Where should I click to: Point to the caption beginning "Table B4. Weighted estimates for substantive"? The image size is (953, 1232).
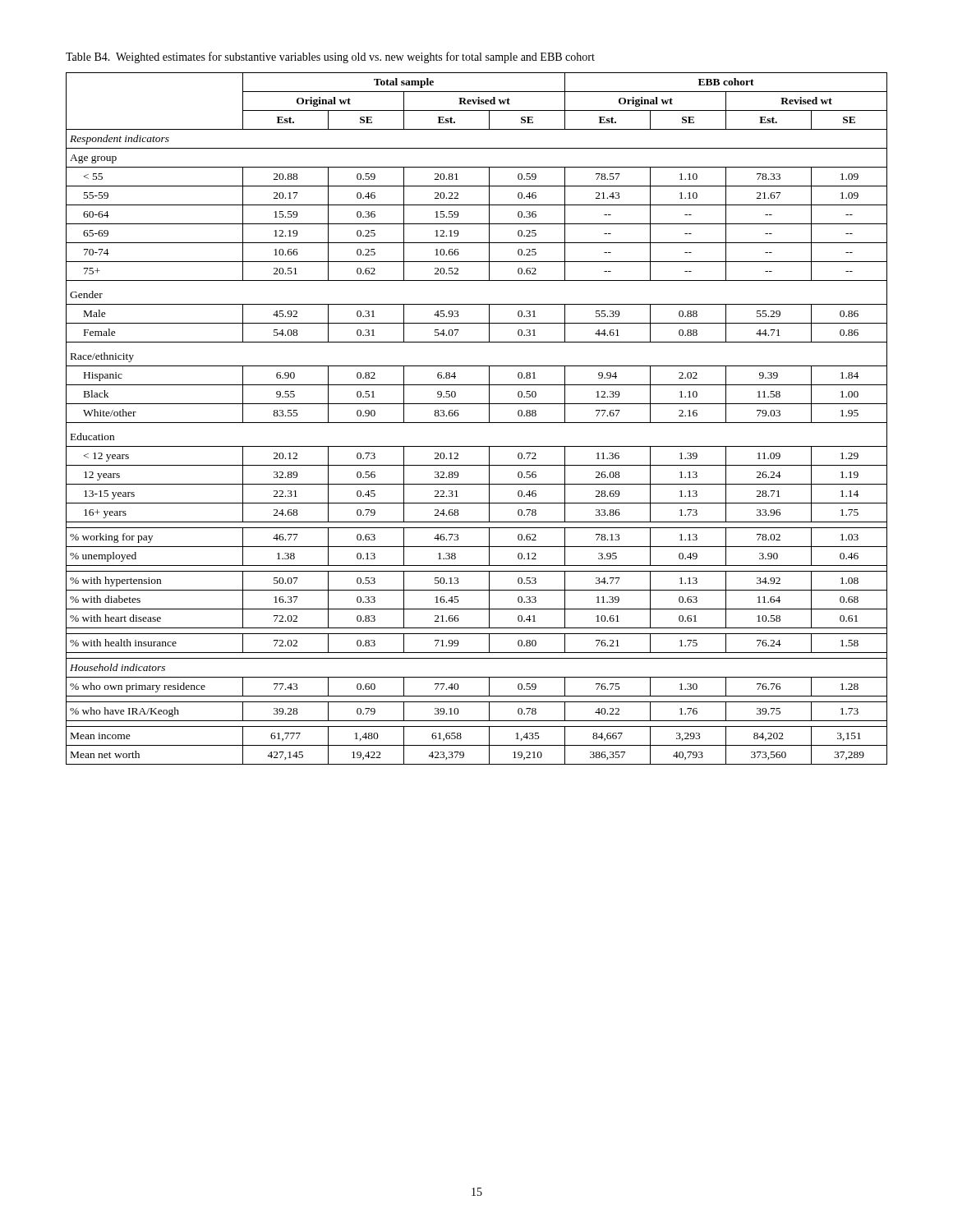click(330, 57)
